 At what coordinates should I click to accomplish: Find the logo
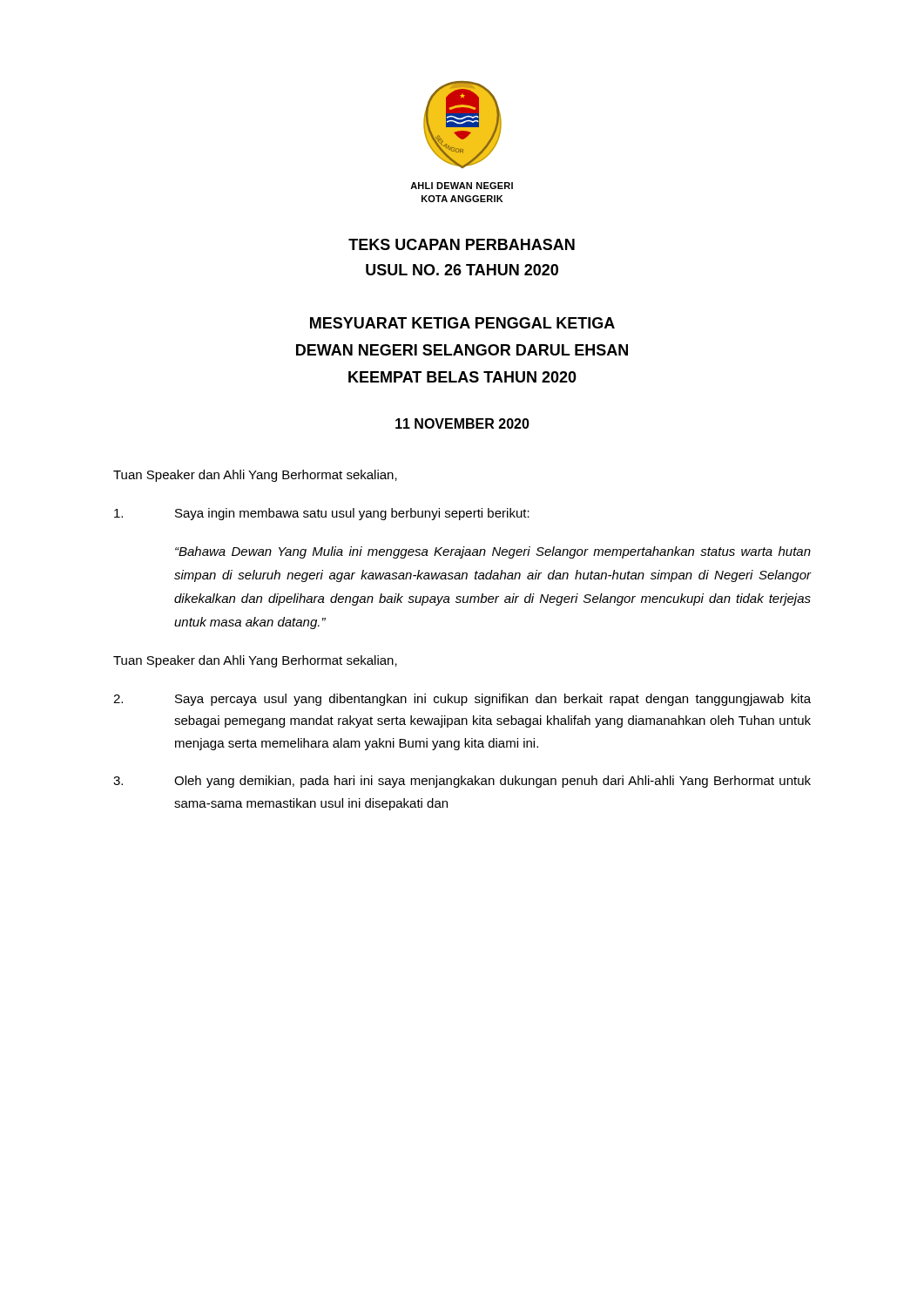[x=462, y=138]
